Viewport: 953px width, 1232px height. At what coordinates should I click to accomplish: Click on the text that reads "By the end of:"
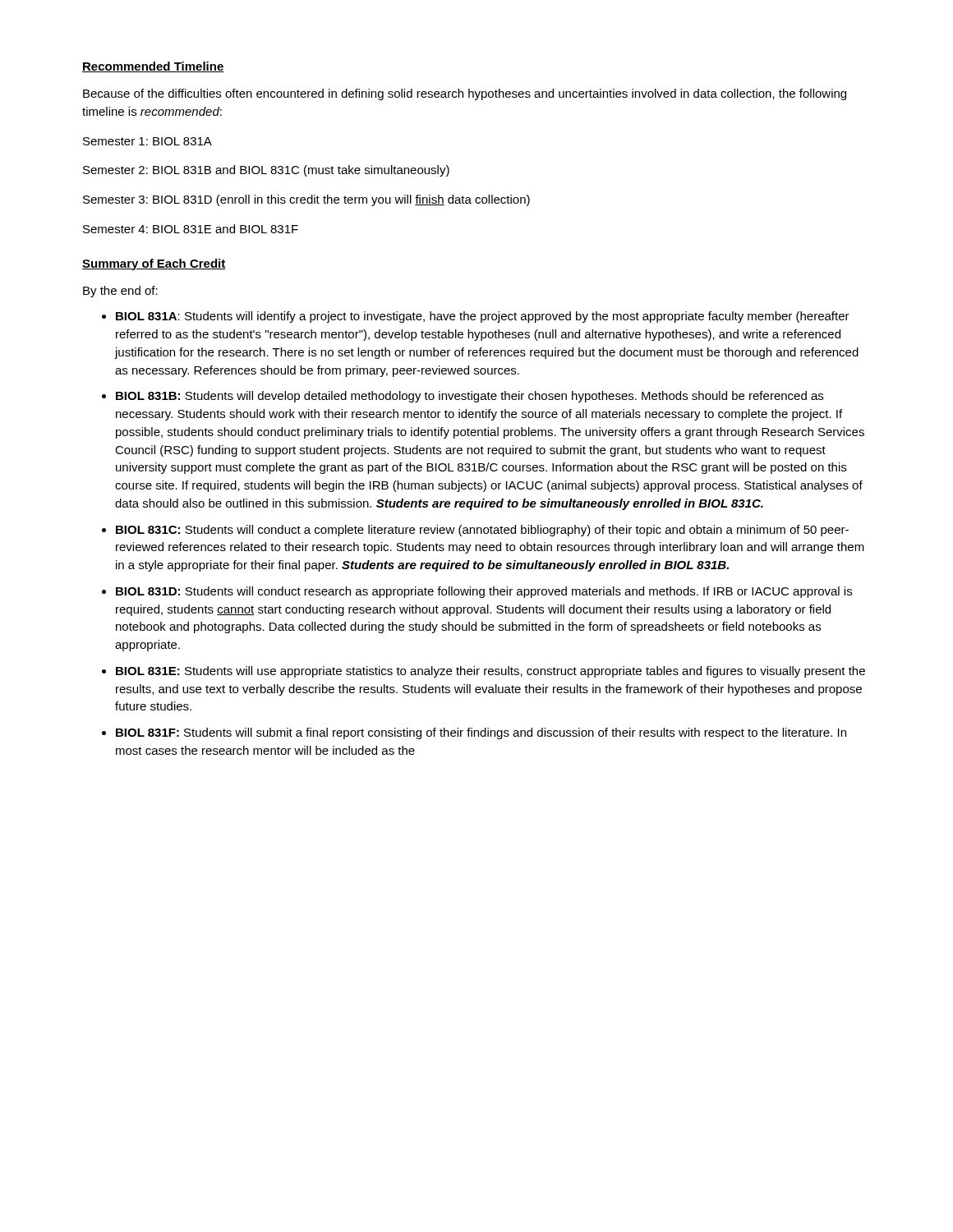[x=120, y=290]
